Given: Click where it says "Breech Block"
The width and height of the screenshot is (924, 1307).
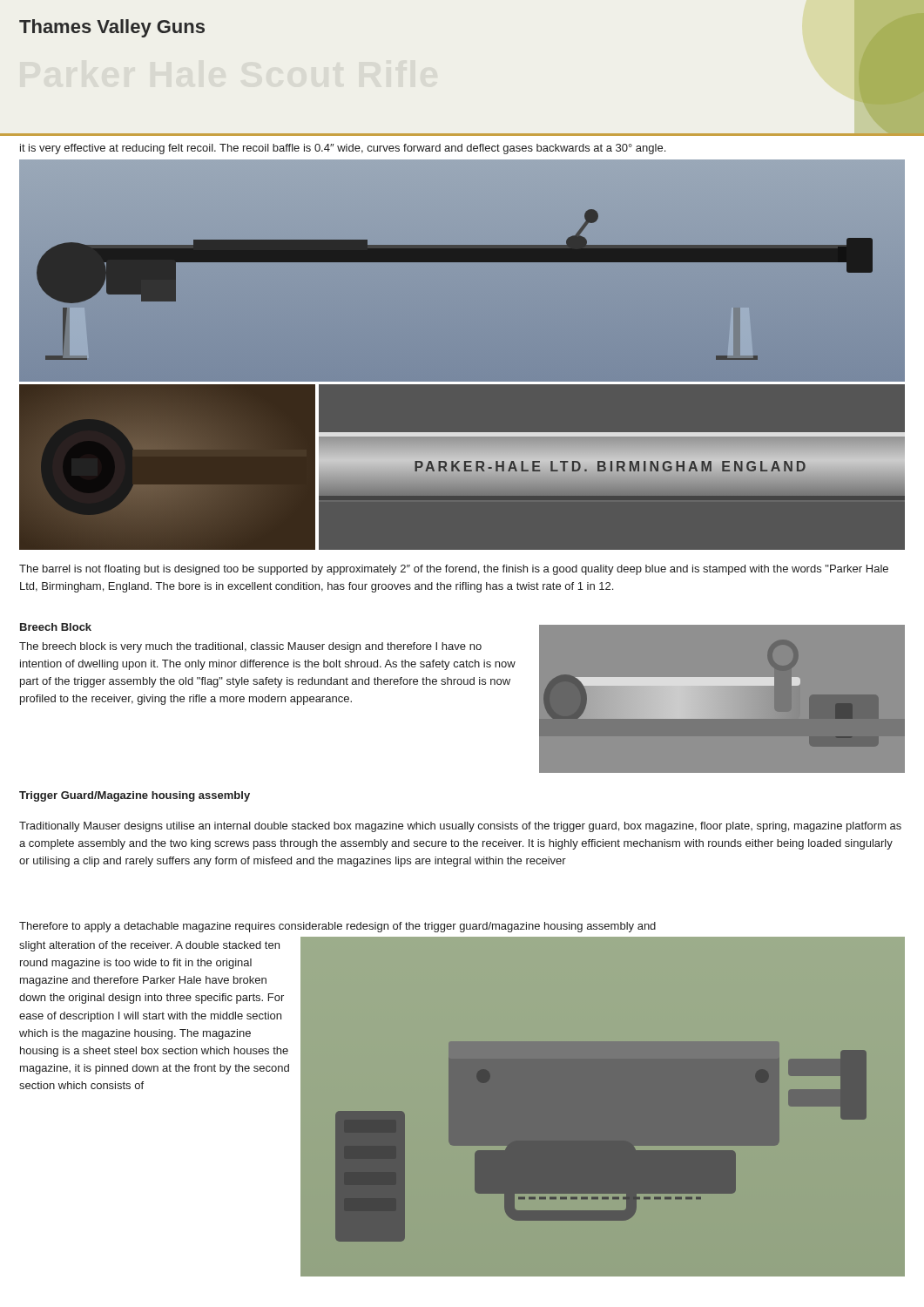Looking at the screenshot, I should tap(55, 627).
